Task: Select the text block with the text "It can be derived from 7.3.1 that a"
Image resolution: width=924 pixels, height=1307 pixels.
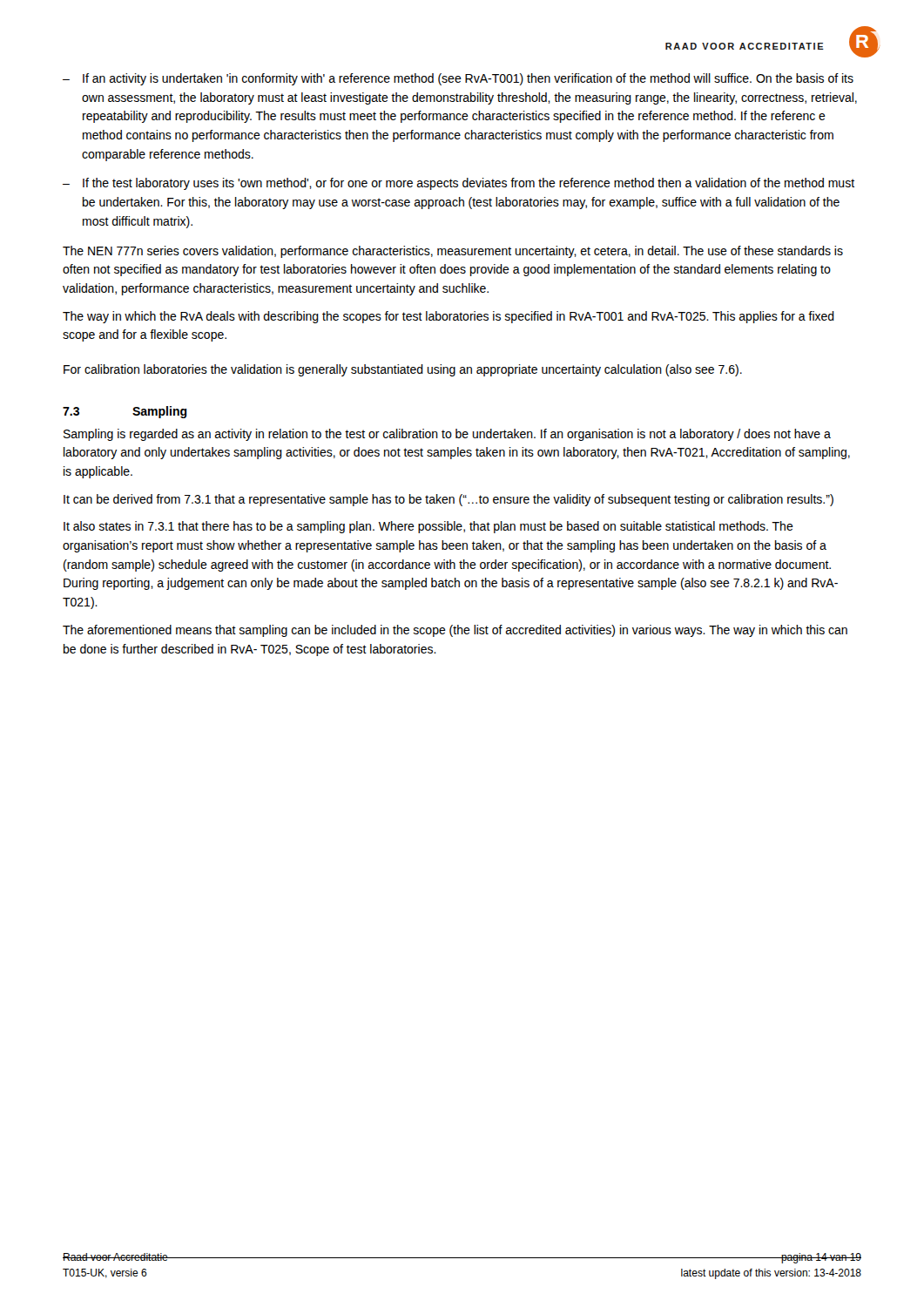Action: 448,499
